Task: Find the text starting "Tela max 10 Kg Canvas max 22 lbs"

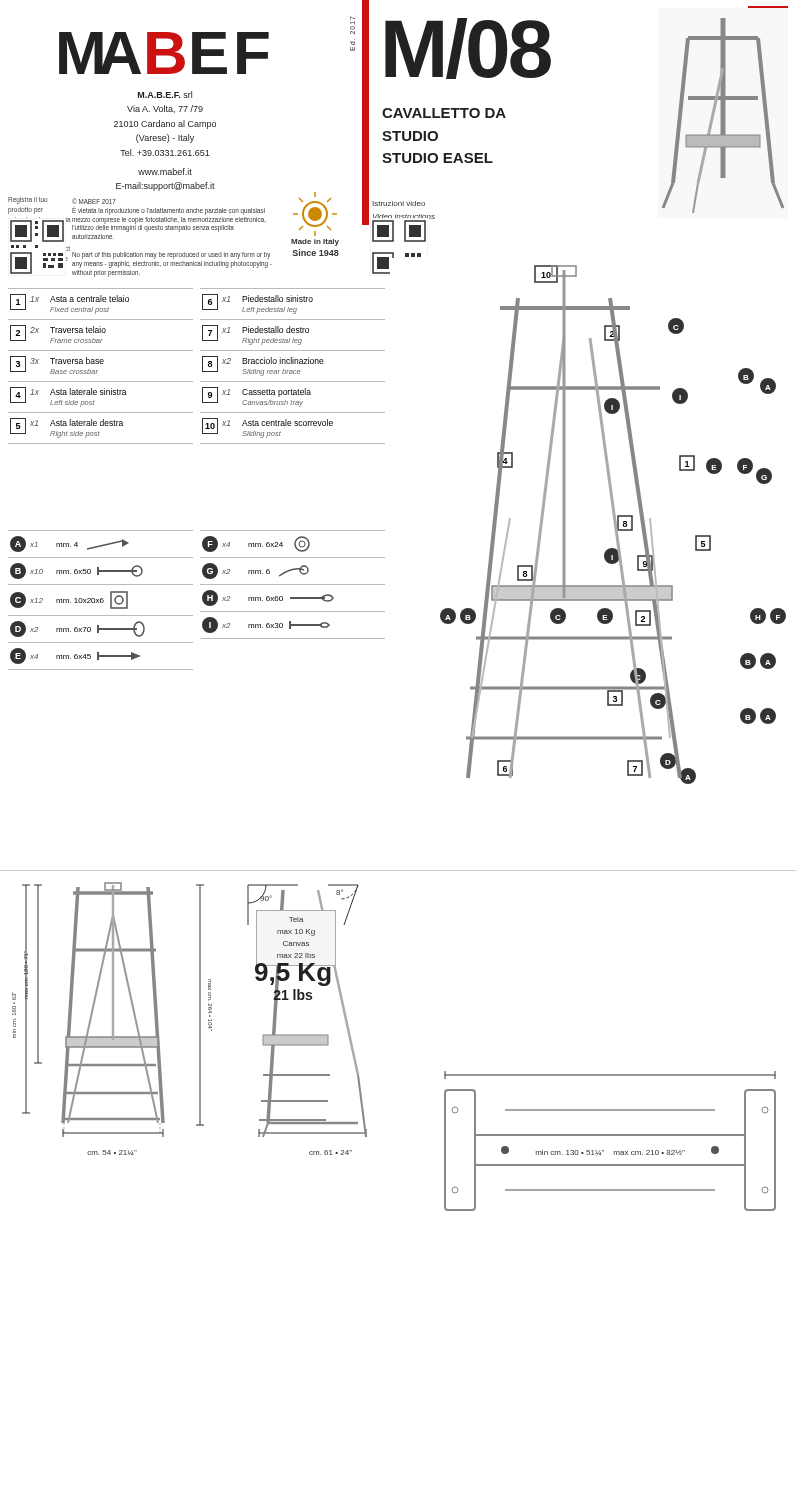Action: coord(296,938)
